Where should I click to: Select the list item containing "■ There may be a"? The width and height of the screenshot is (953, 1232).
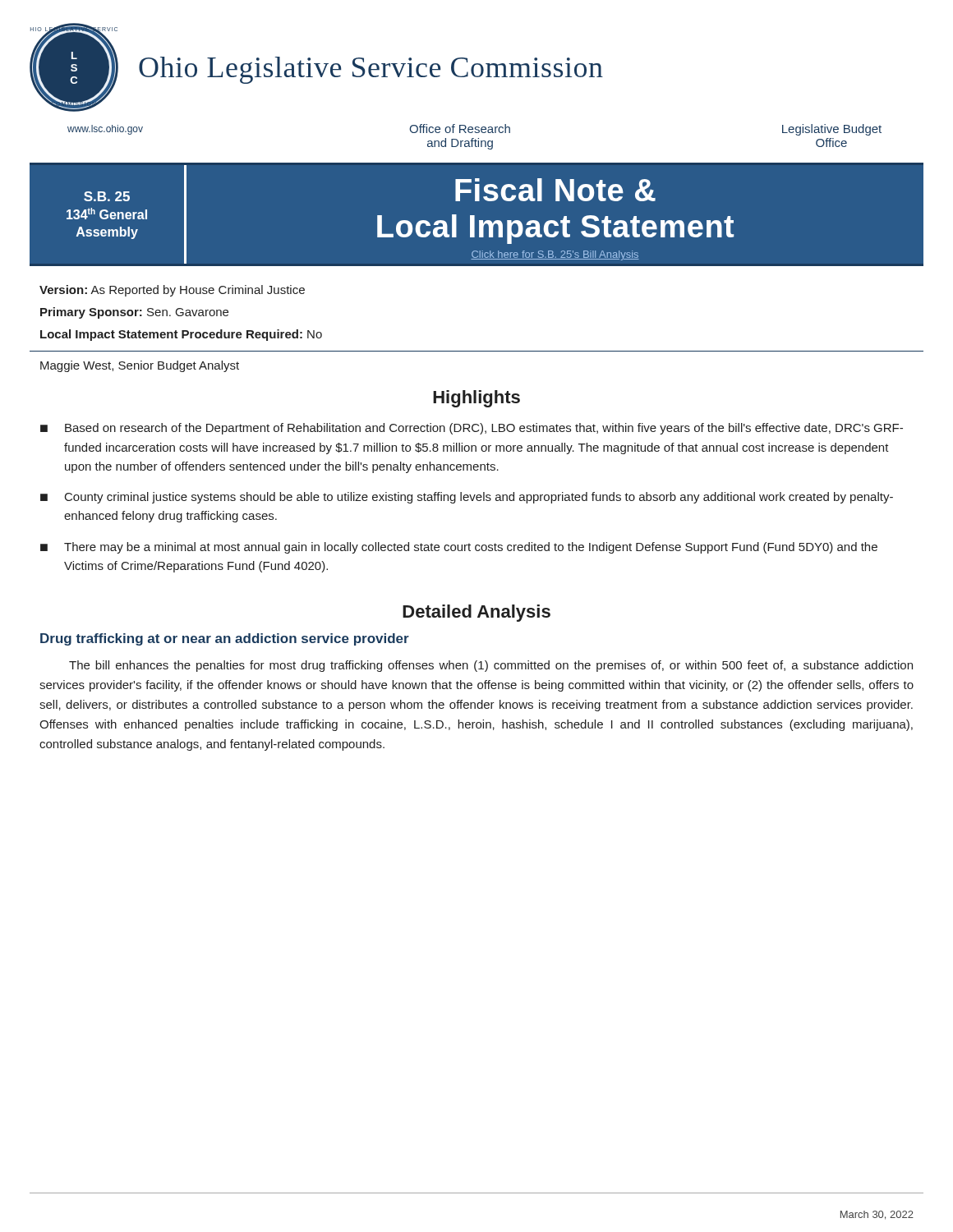[x=476, y=556]
